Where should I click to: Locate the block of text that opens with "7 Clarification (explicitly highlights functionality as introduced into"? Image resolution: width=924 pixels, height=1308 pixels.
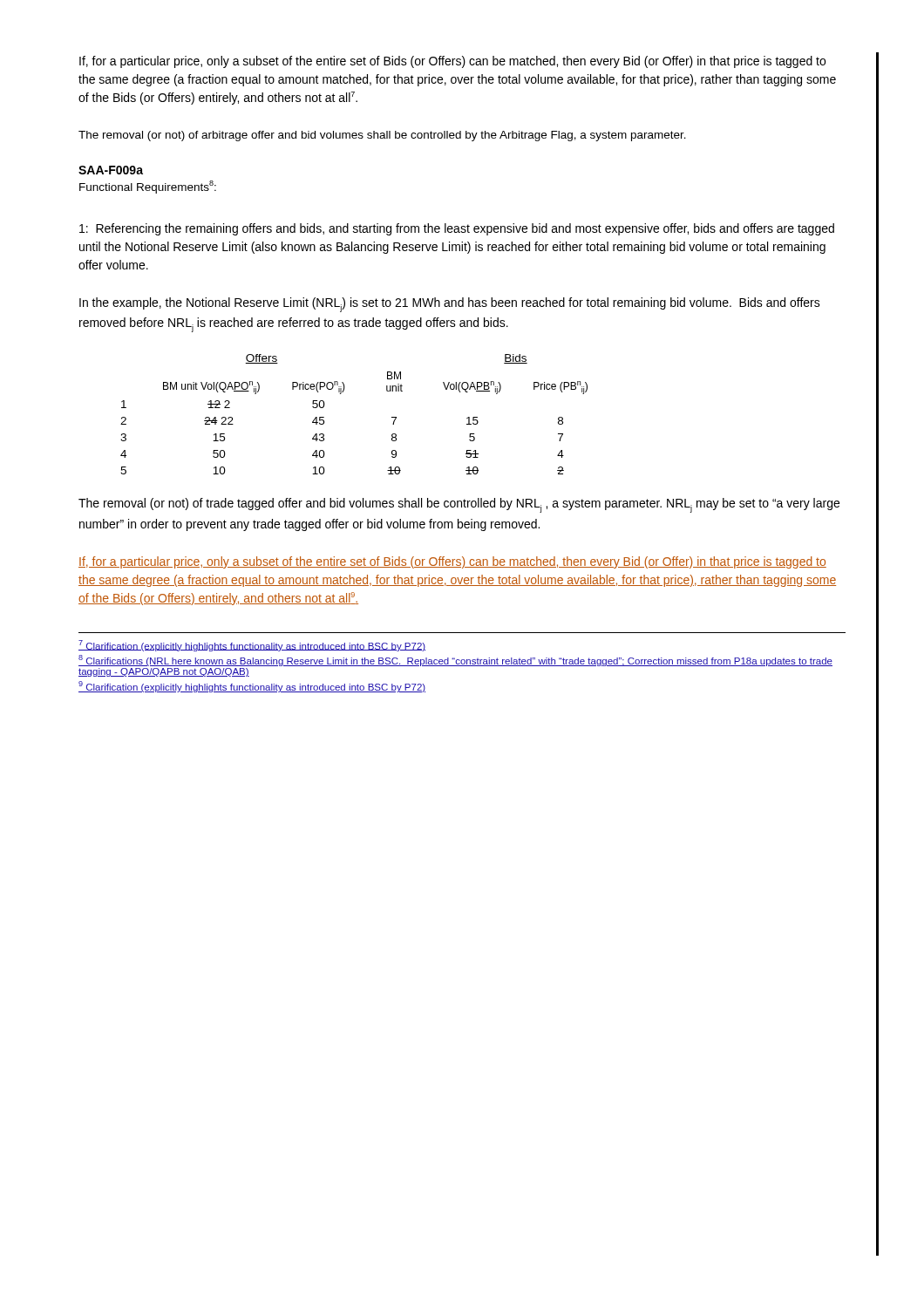coord(462,644)
